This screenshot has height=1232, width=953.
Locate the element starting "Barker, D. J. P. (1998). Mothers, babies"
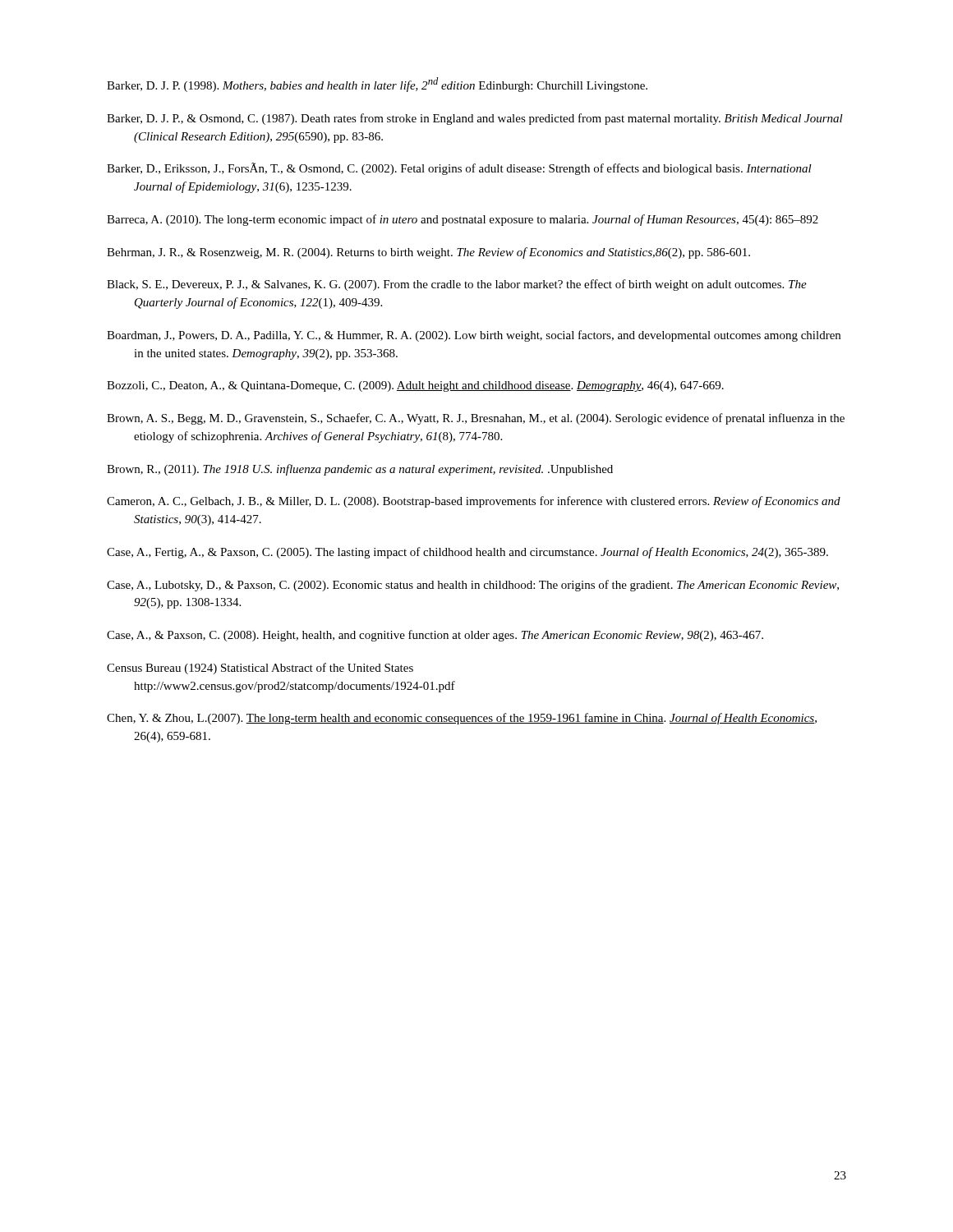coord(378,84)
